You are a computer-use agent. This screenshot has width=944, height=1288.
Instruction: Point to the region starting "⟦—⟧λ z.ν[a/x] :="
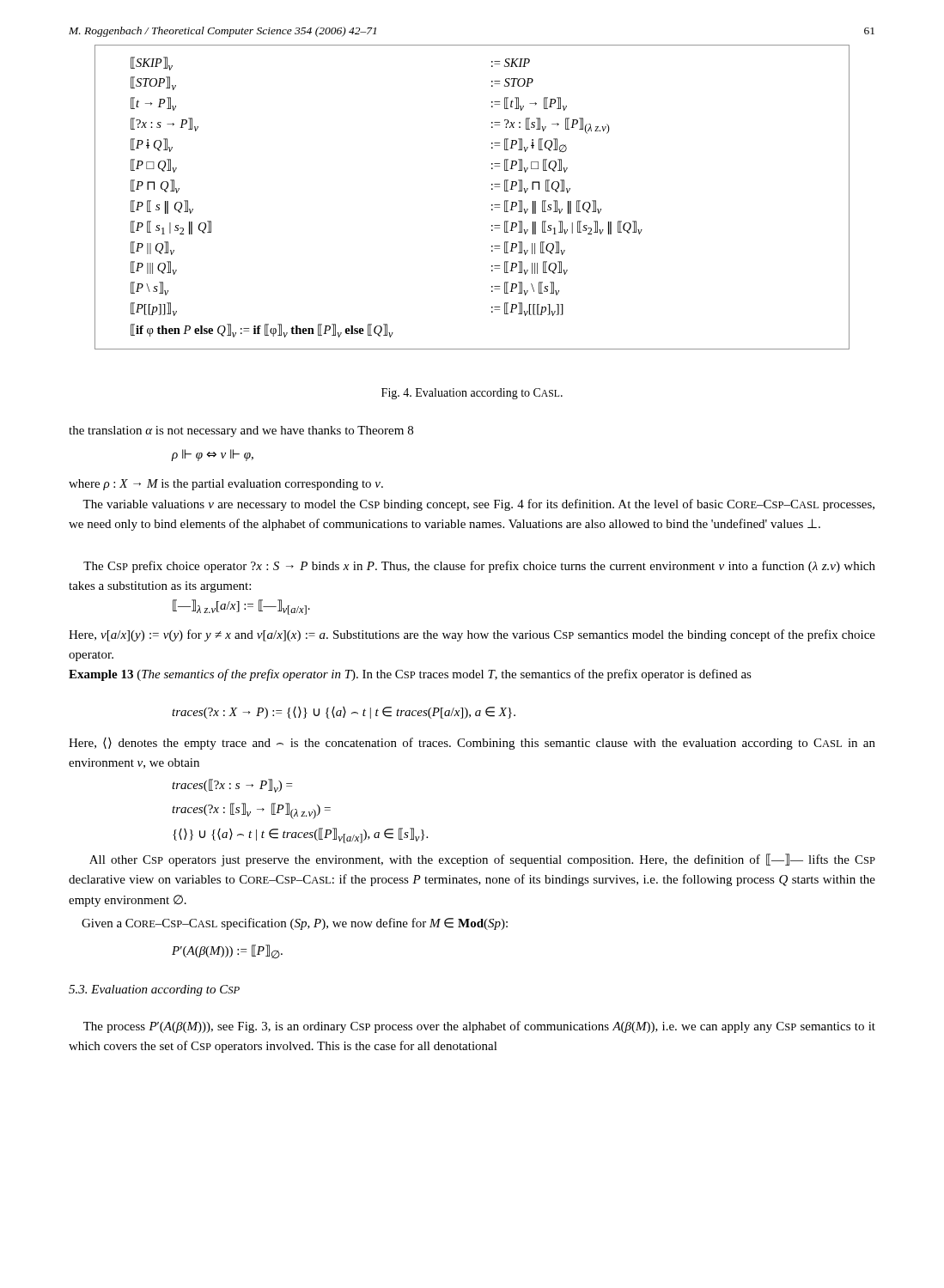[241, 607]
